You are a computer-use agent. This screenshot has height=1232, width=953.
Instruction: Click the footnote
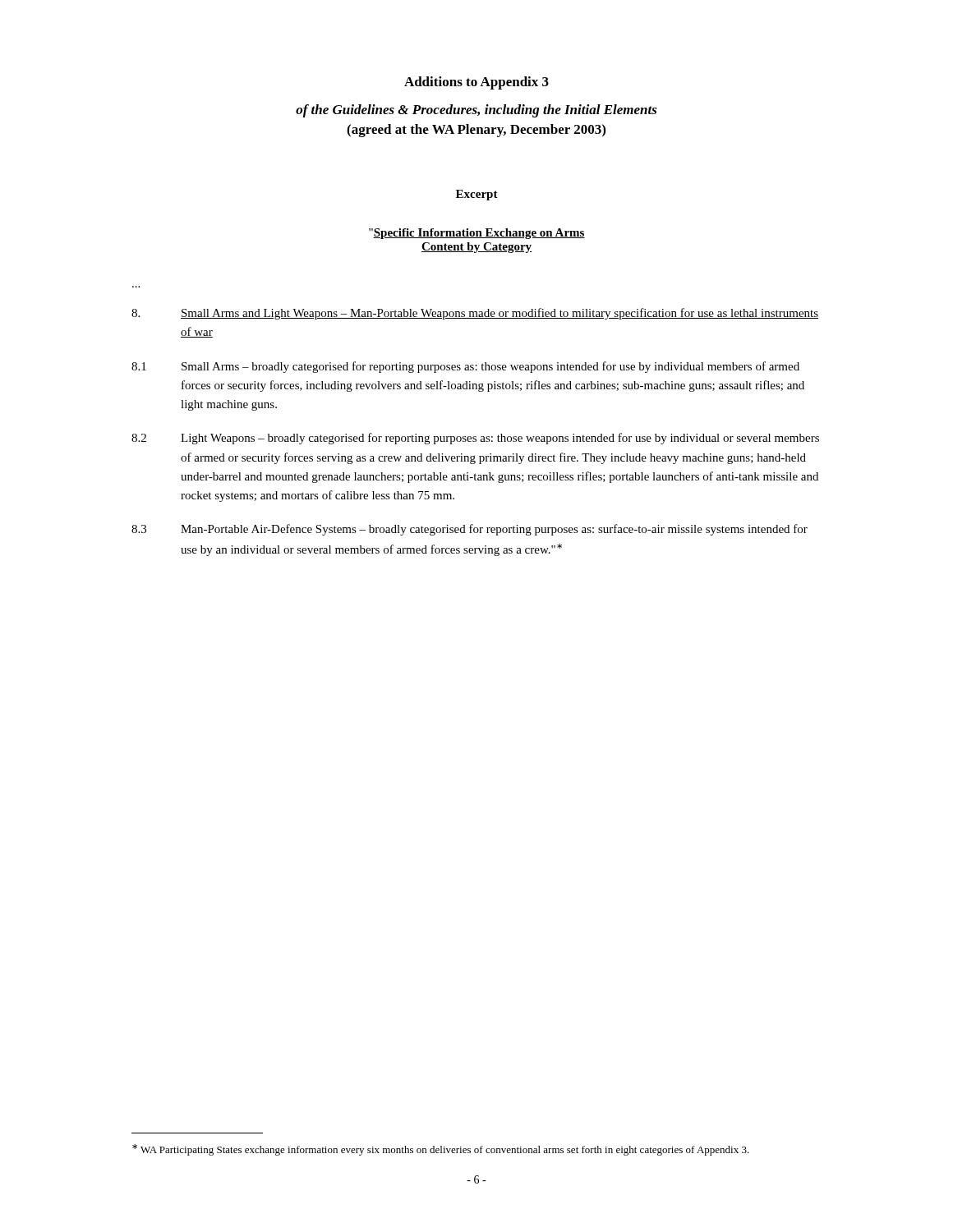click(x=440, y=1149)
